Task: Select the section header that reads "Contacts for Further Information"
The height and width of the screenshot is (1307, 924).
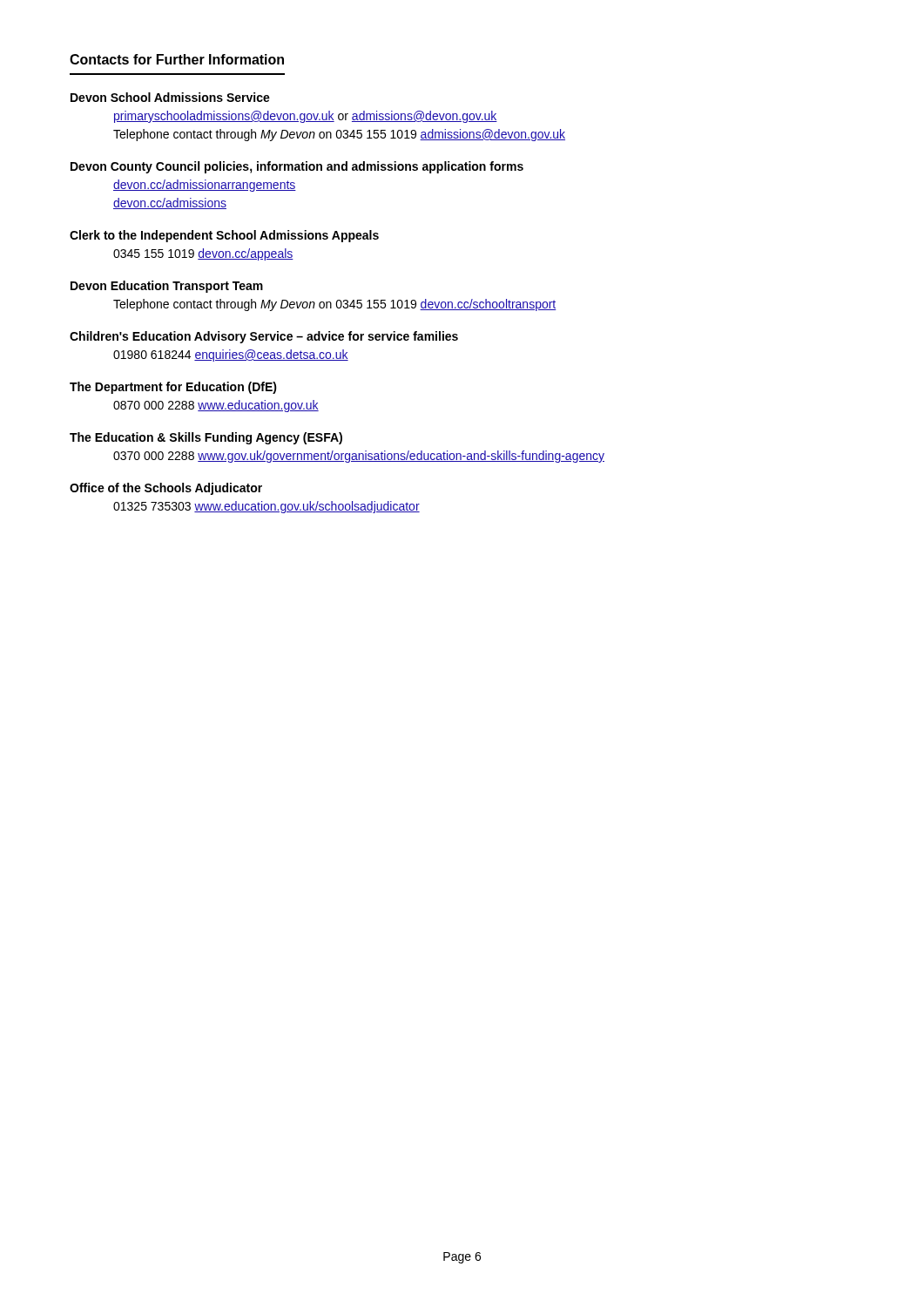Action: click(177, 64)
